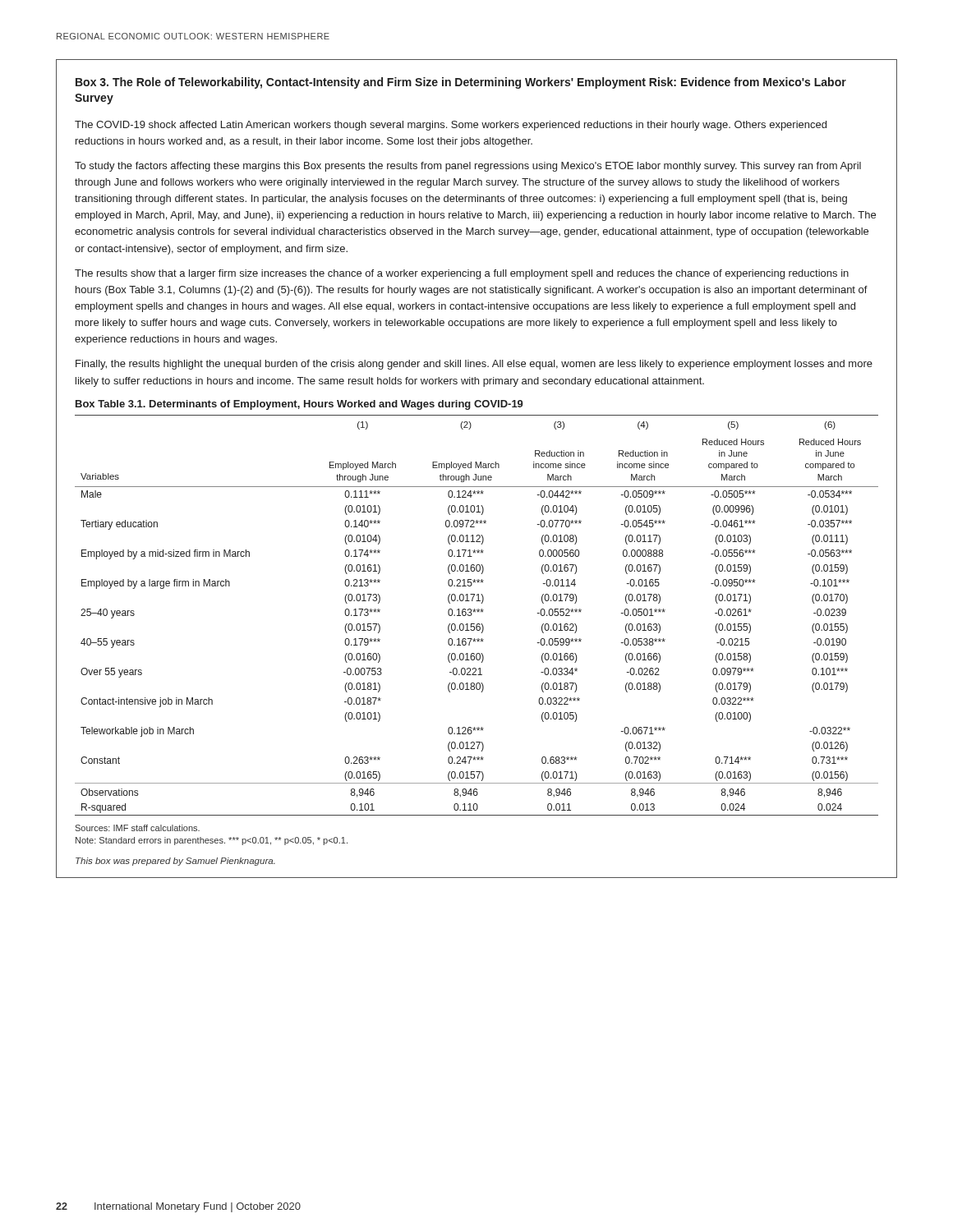Locate the text block starting "The COVID-19 shock affected Latin American"
The height and width of the screenshot is (1232, 953).
tap(451, 132)
